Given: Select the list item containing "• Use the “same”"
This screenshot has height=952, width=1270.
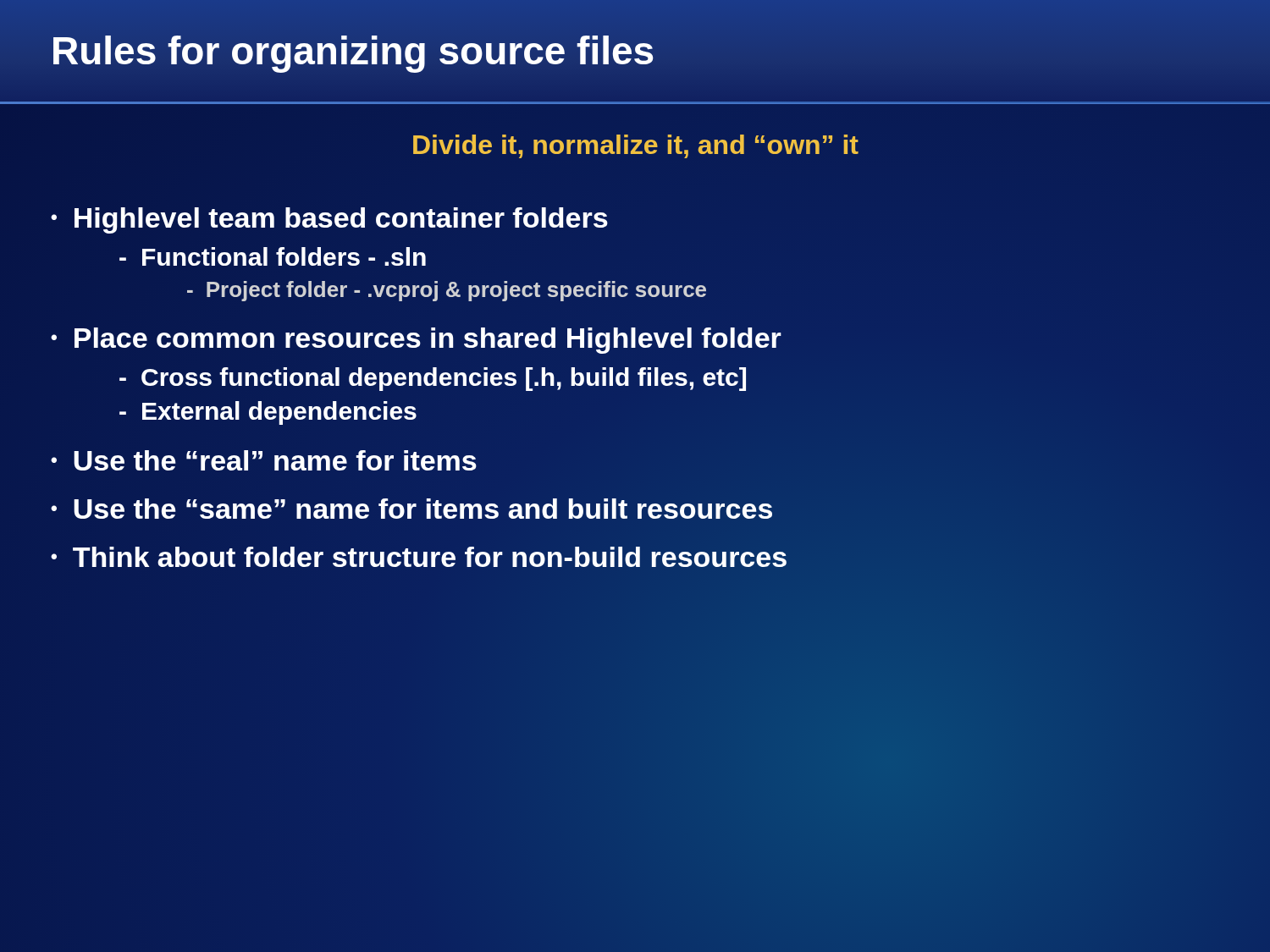Looking at the screenshot, I should [x=412, y=509].
